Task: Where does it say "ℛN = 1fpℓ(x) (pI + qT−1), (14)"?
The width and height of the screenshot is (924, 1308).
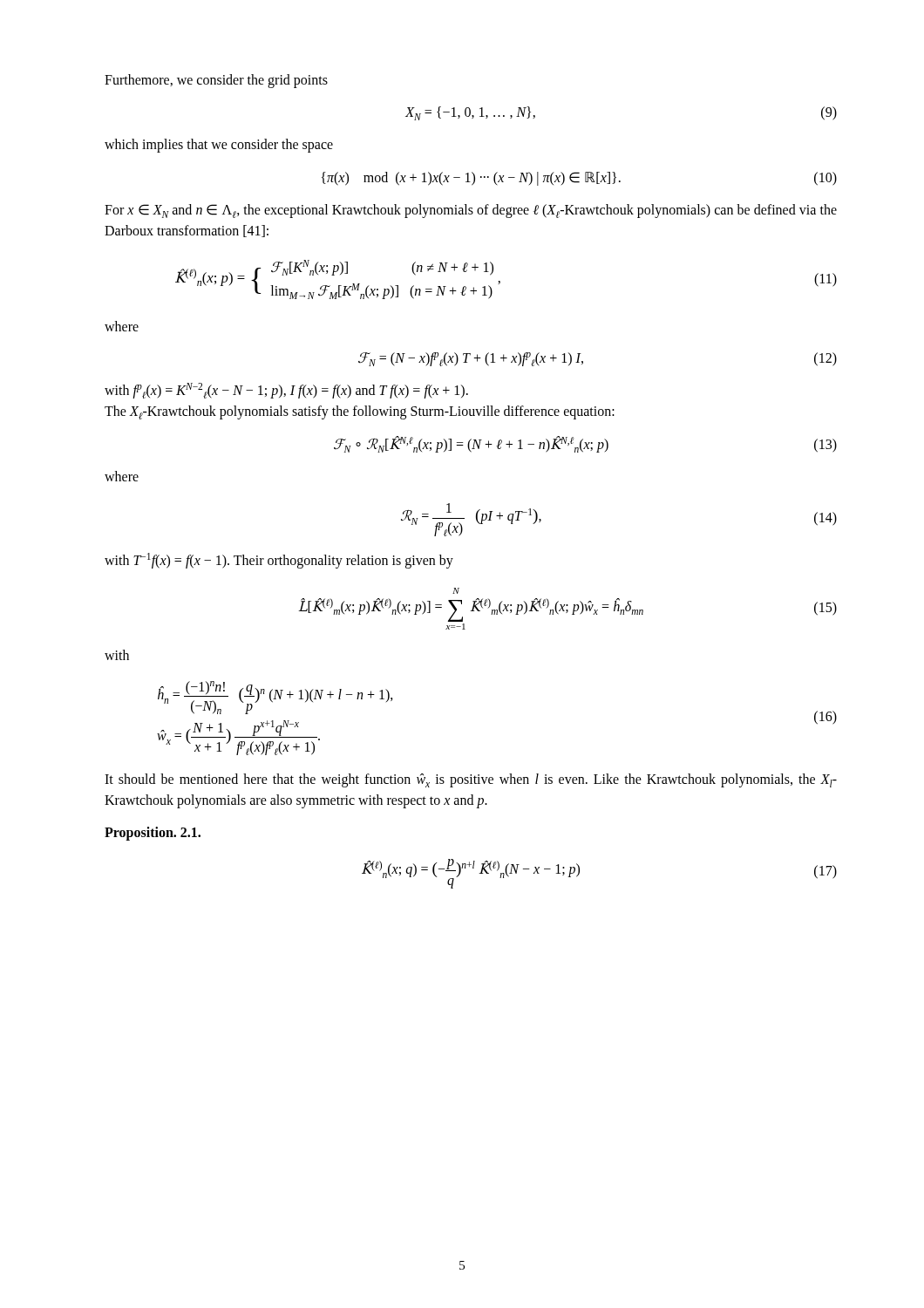Action: pos(471,518)
